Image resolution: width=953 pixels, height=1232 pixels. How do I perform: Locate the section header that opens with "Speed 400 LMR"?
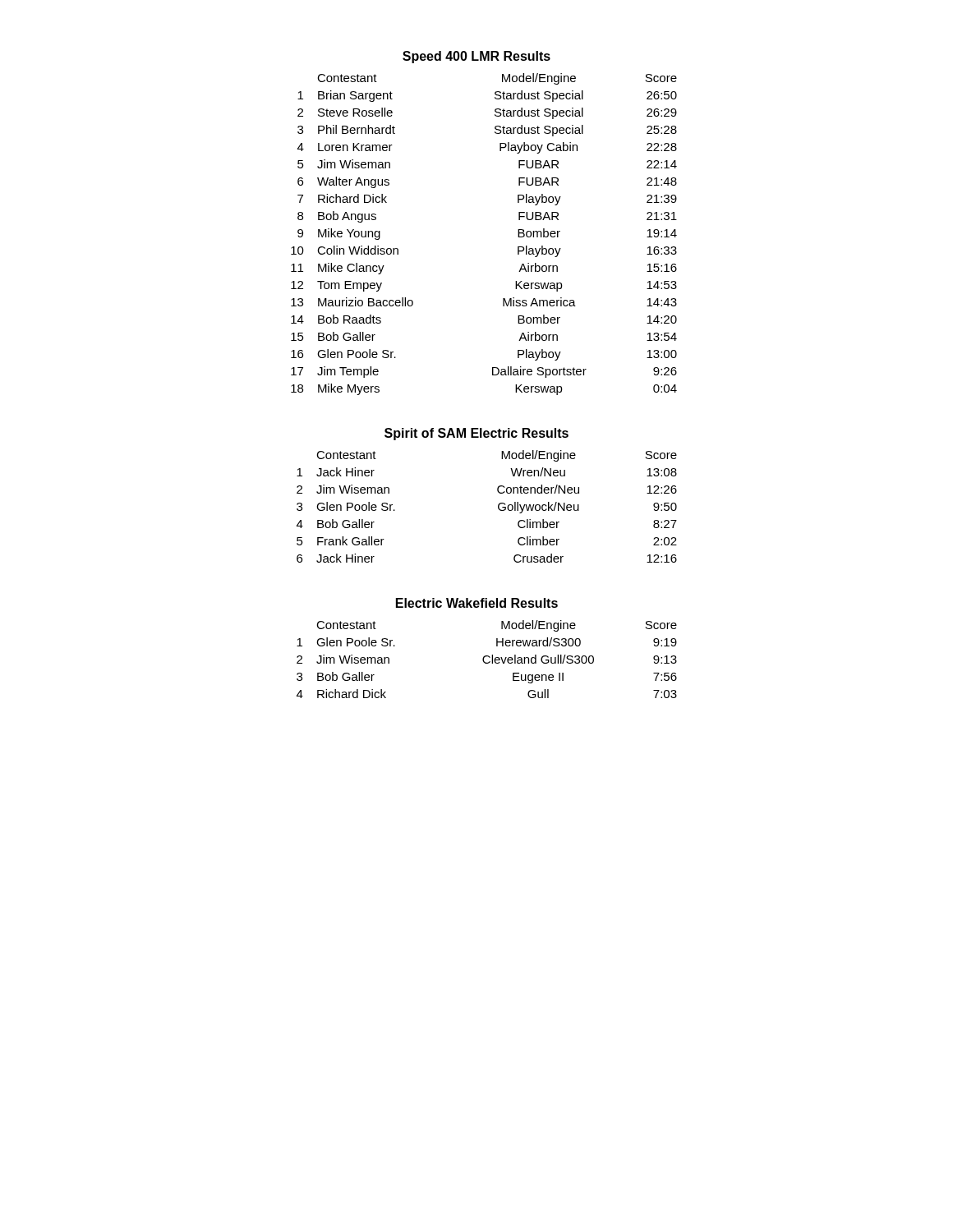tap(476, 56)
